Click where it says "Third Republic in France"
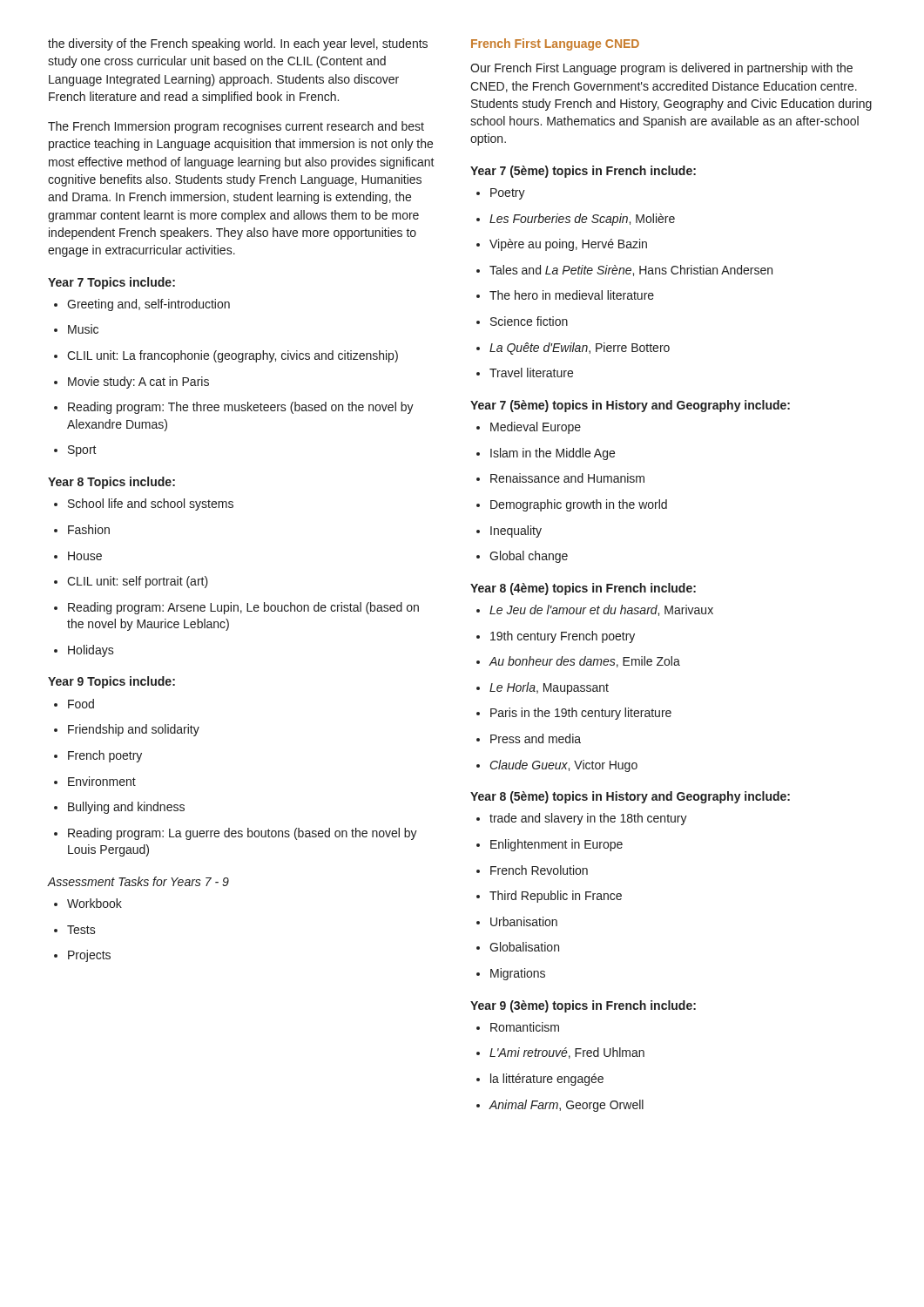 click(x=549, y=897)
